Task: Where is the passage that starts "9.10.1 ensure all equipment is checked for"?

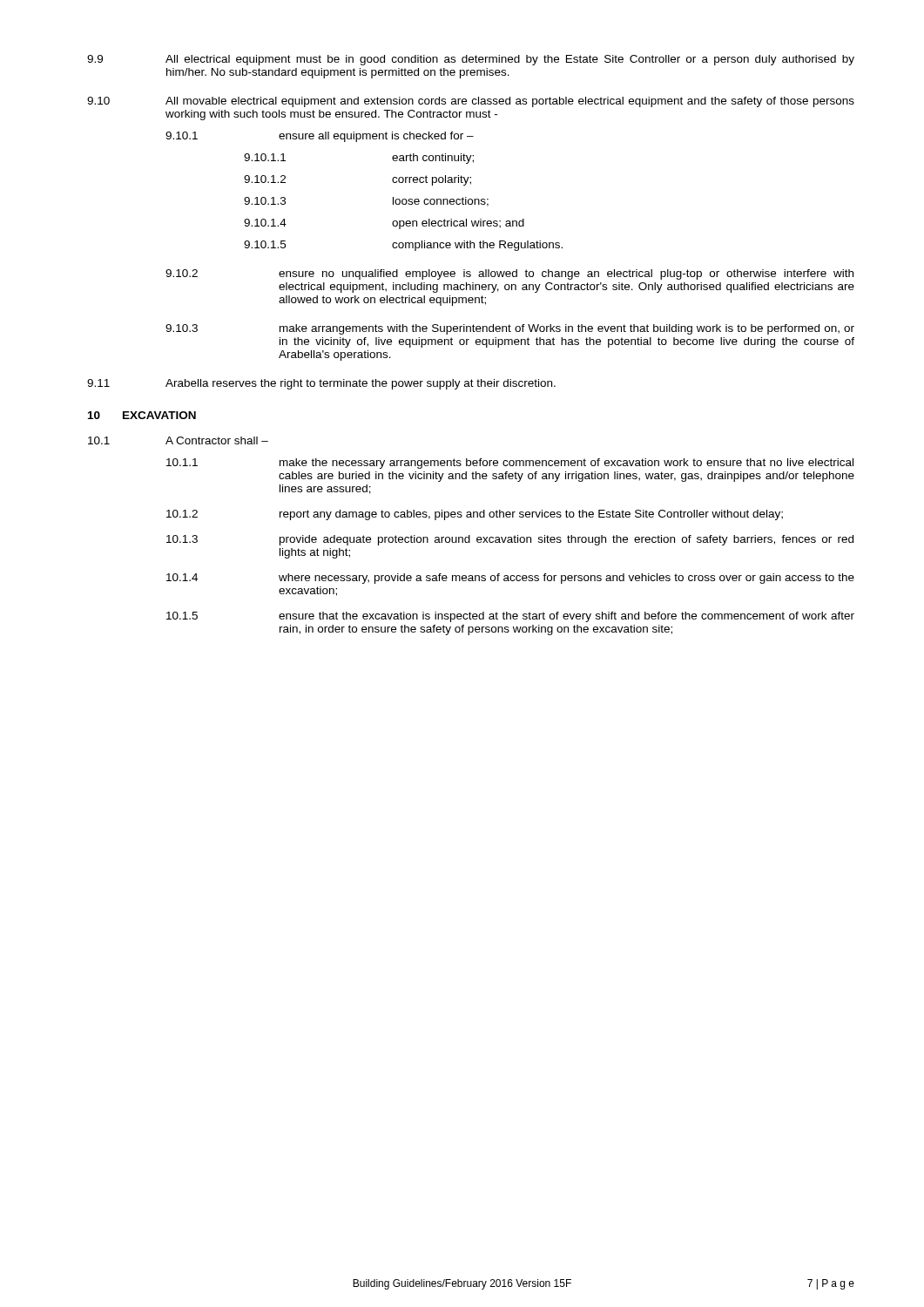Action: tap(320, 137)
